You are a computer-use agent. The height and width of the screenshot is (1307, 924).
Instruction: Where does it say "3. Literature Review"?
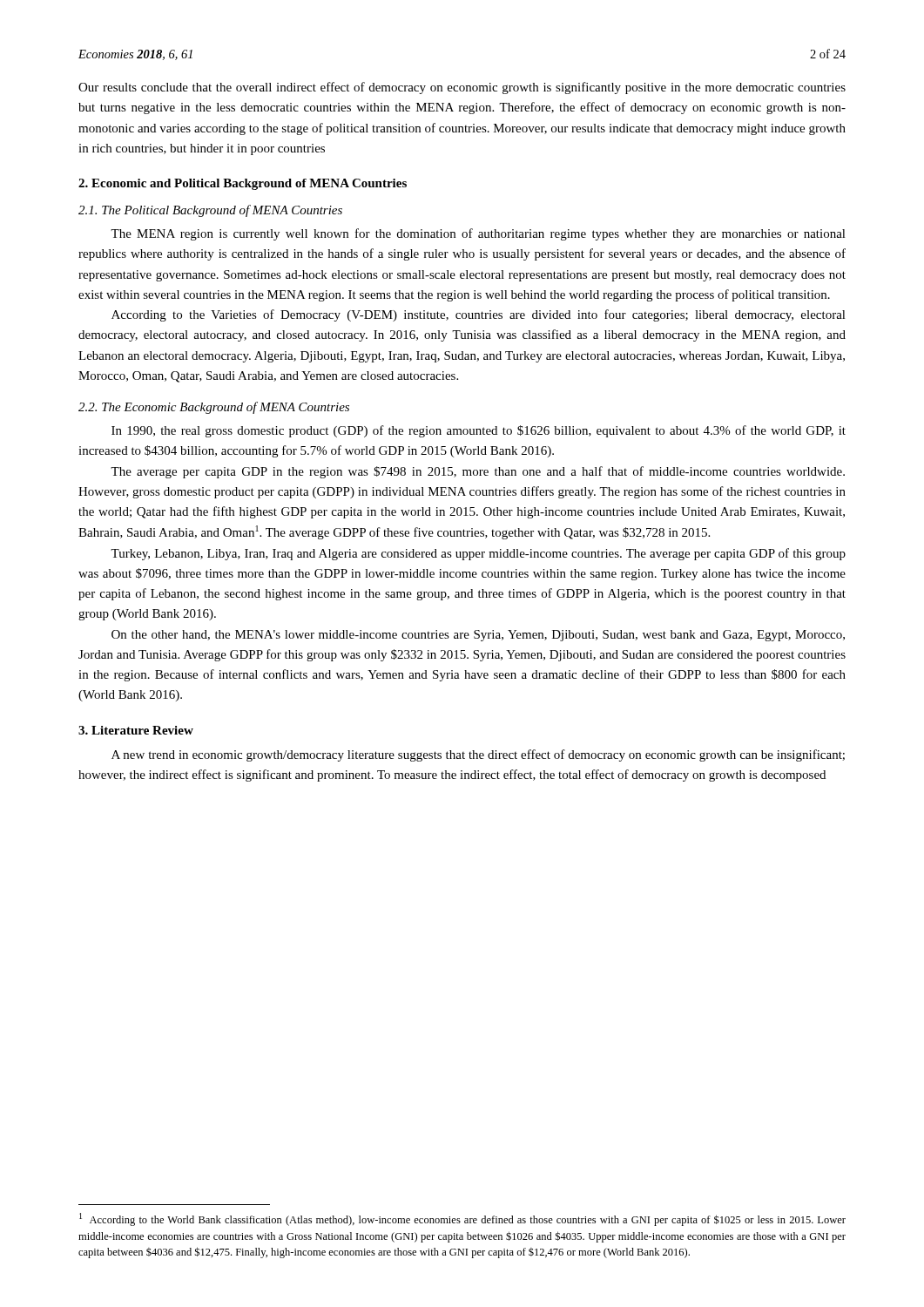pos(136,730)
